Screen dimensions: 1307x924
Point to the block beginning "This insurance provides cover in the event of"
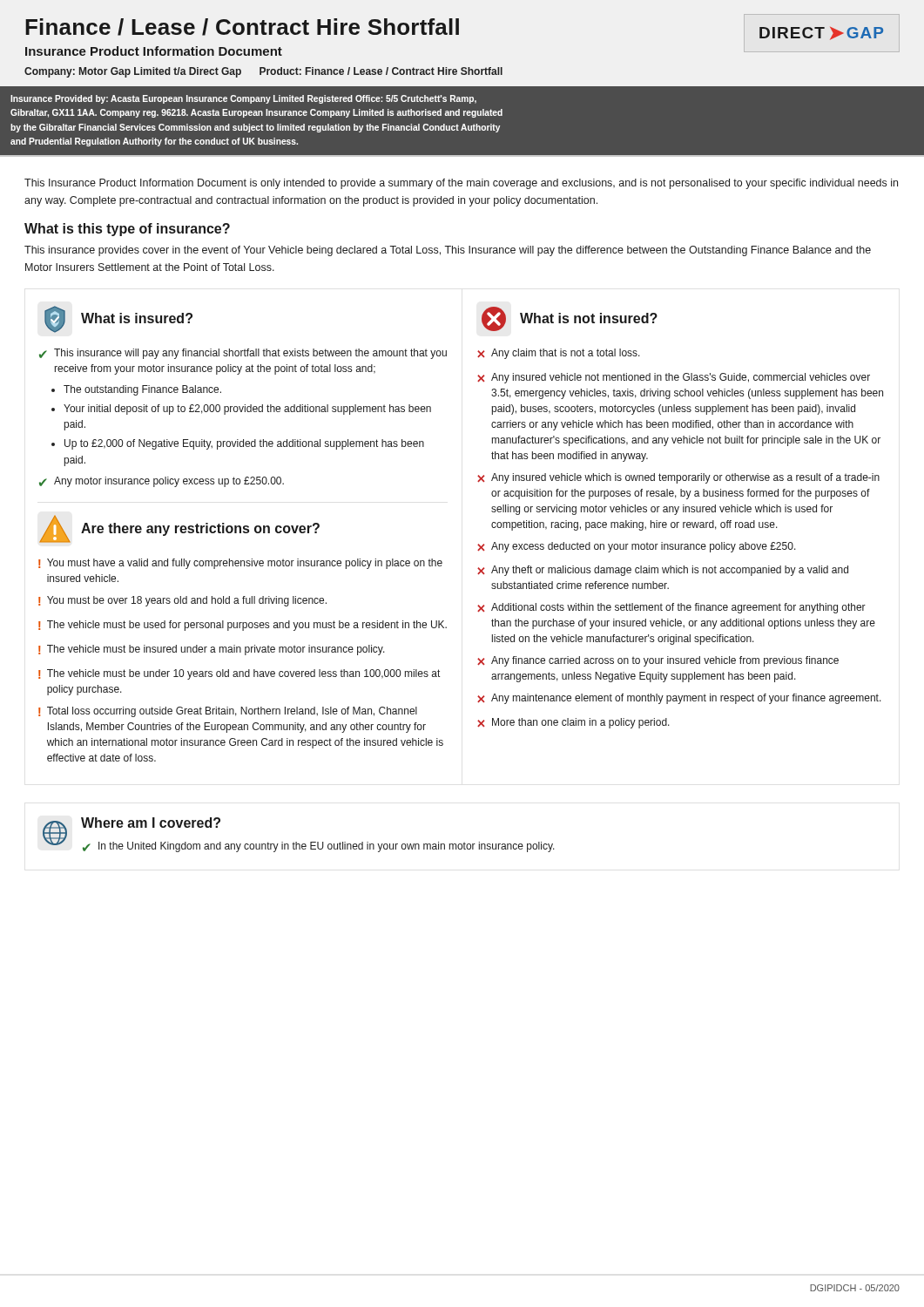pos(448,259)
